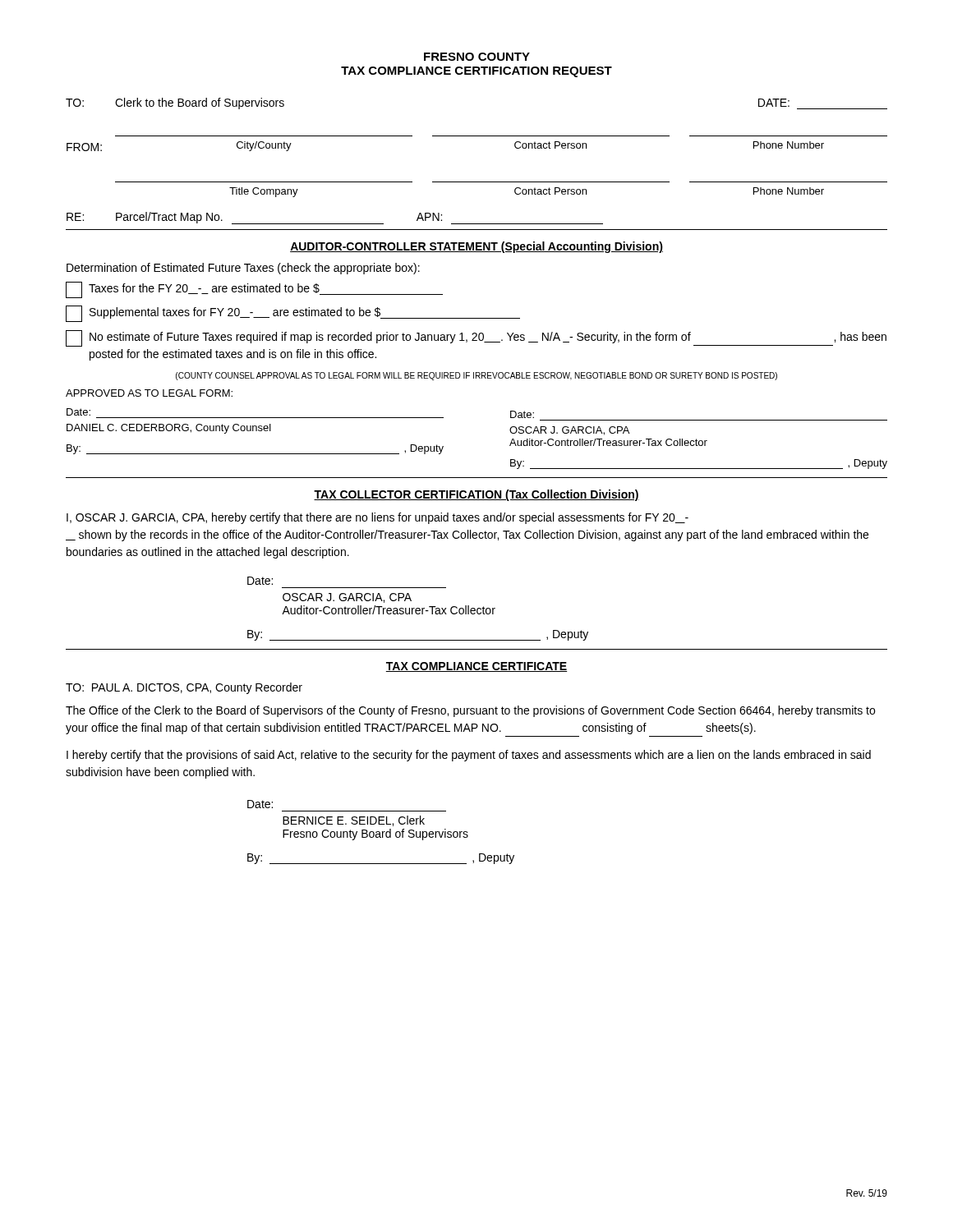This screenshot has width=953, height=1232.
Task: Locate the text block containing "TO: Clerk to the Board"
Action: tap(199, 103)
